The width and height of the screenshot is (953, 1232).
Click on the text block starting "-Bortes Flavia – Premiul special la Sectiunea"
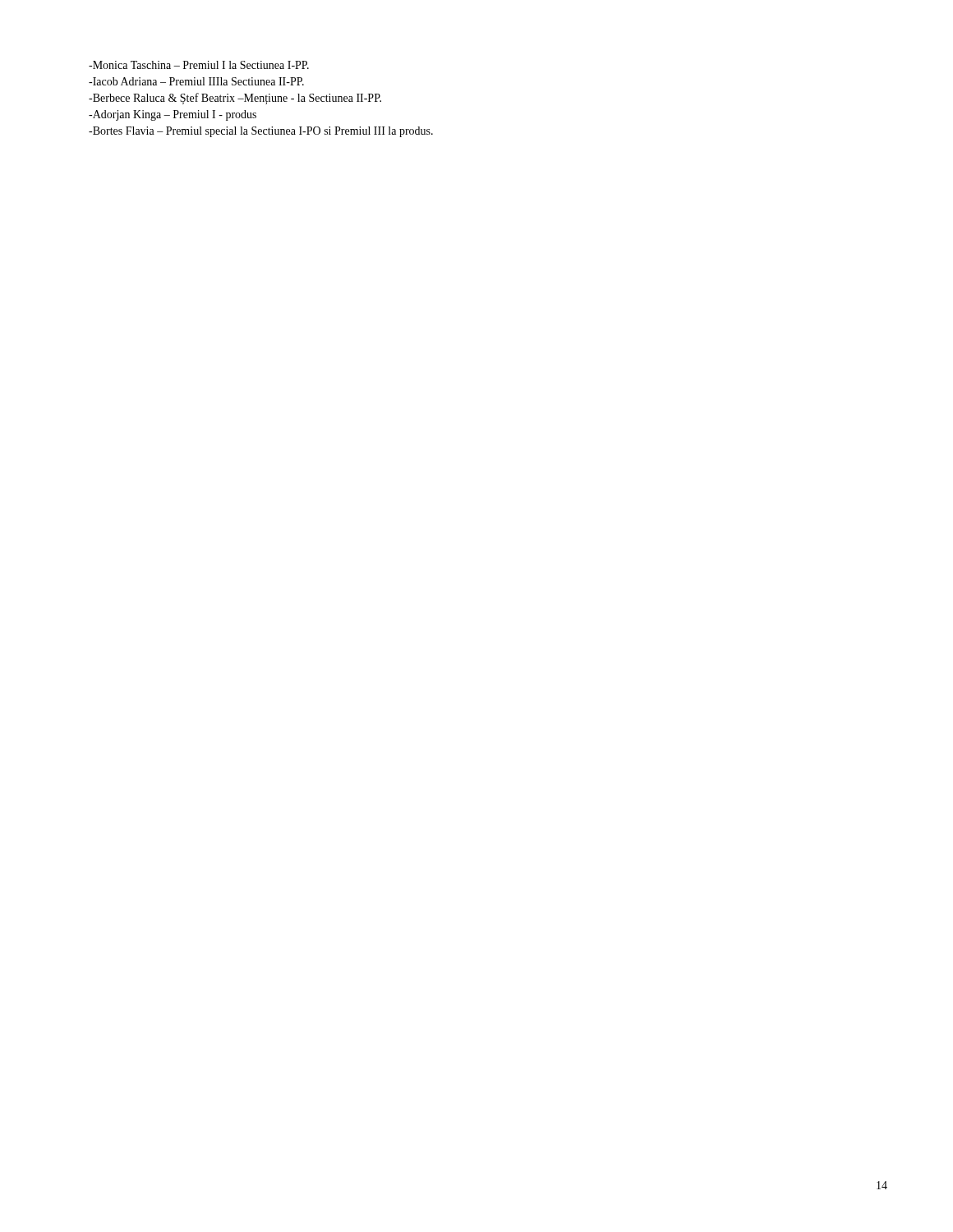(261, 131)
